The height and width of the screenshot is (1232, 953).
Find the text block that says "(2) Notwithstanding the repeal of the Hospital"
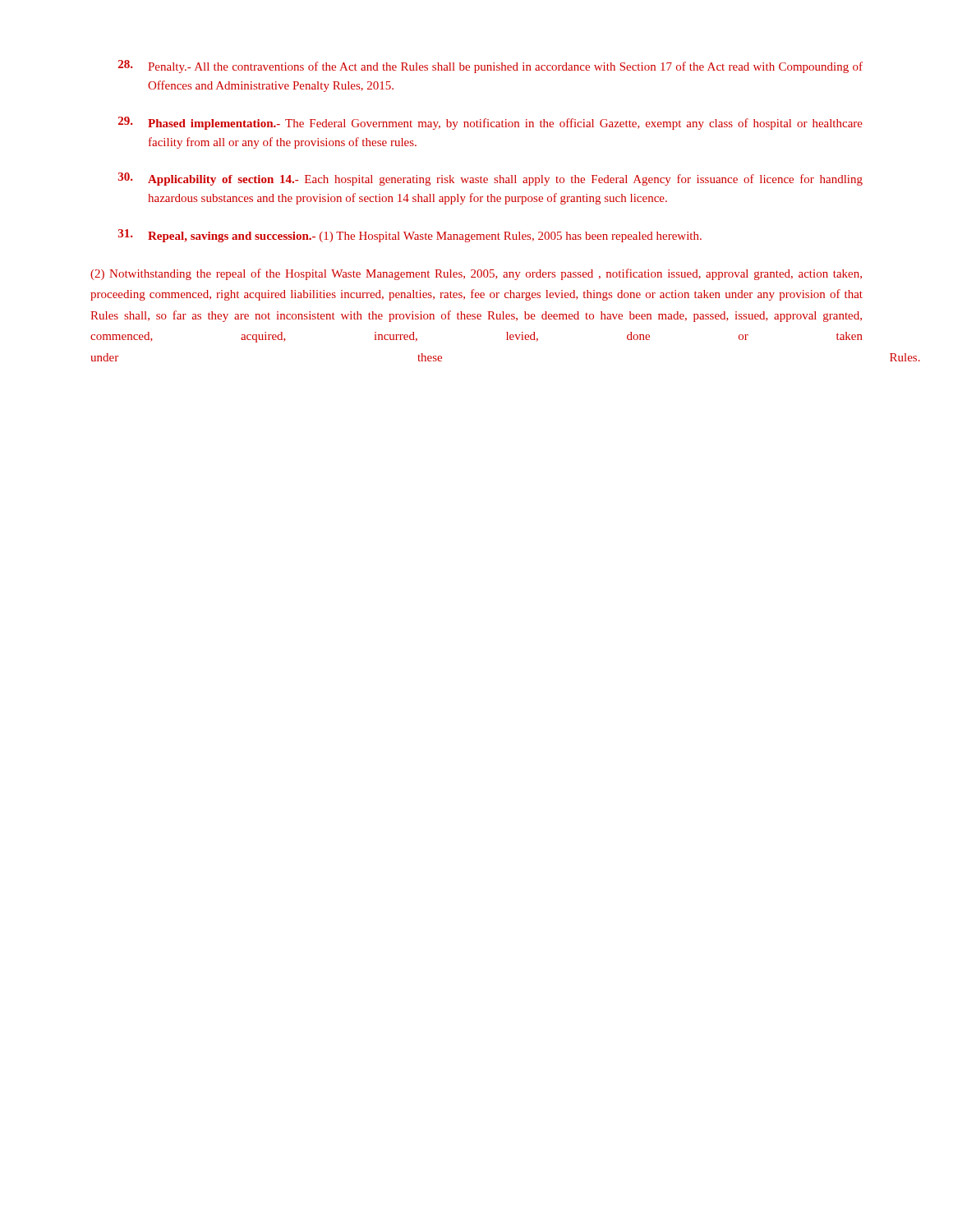point(476,315)
